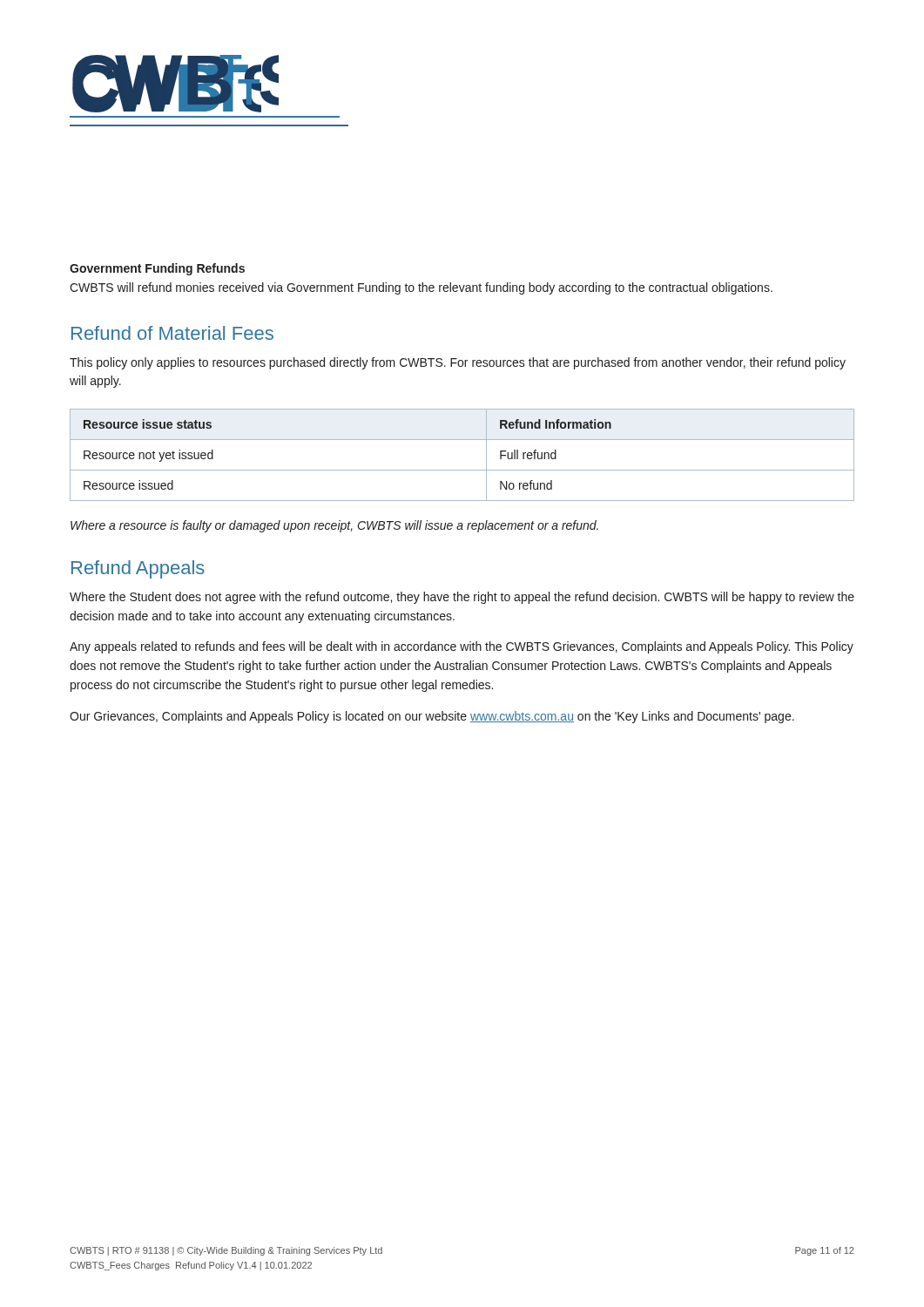
Task: Locate the logo
Action: click(462, 89)
